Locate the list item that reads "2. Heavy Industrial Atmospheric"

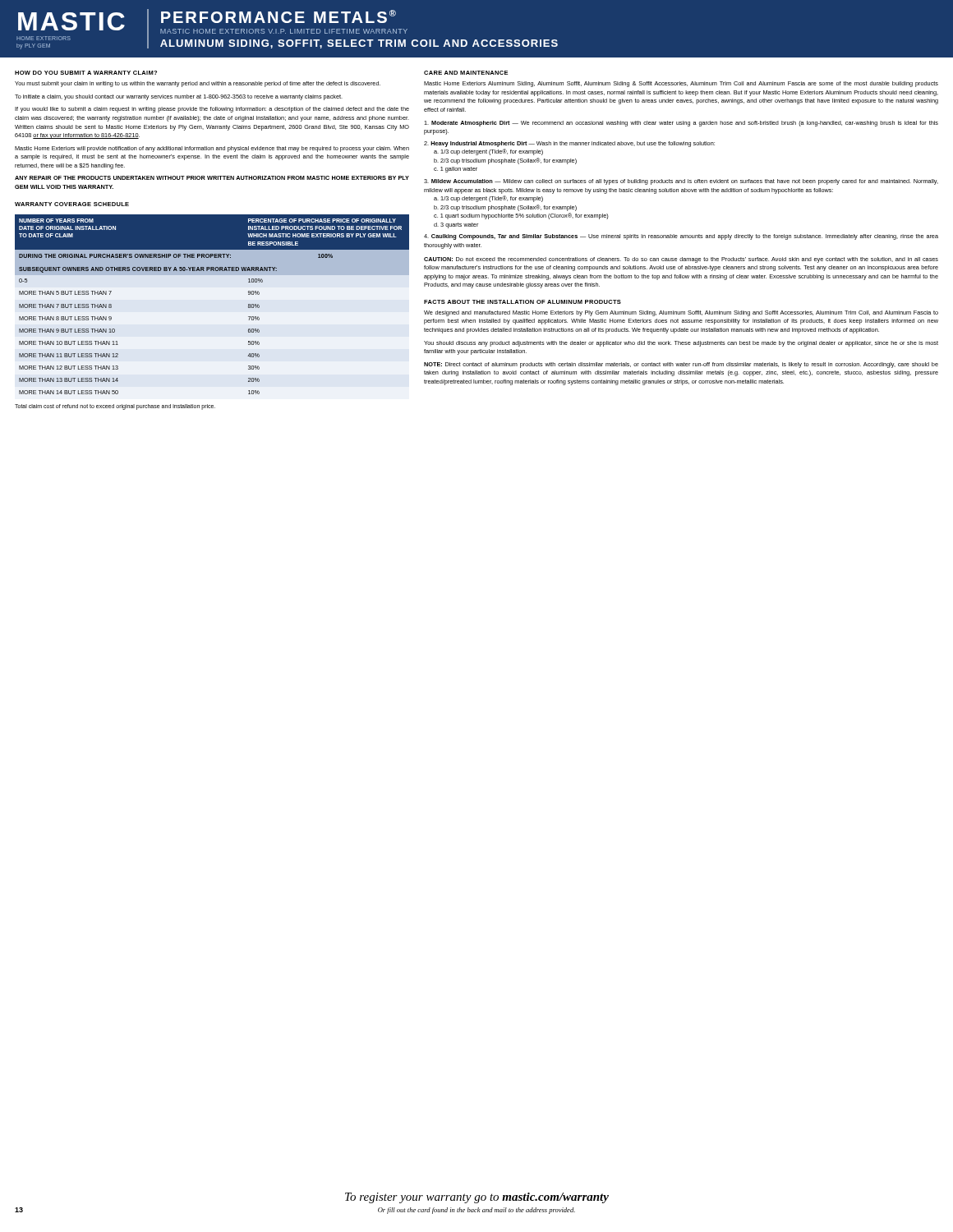(569, 144)
